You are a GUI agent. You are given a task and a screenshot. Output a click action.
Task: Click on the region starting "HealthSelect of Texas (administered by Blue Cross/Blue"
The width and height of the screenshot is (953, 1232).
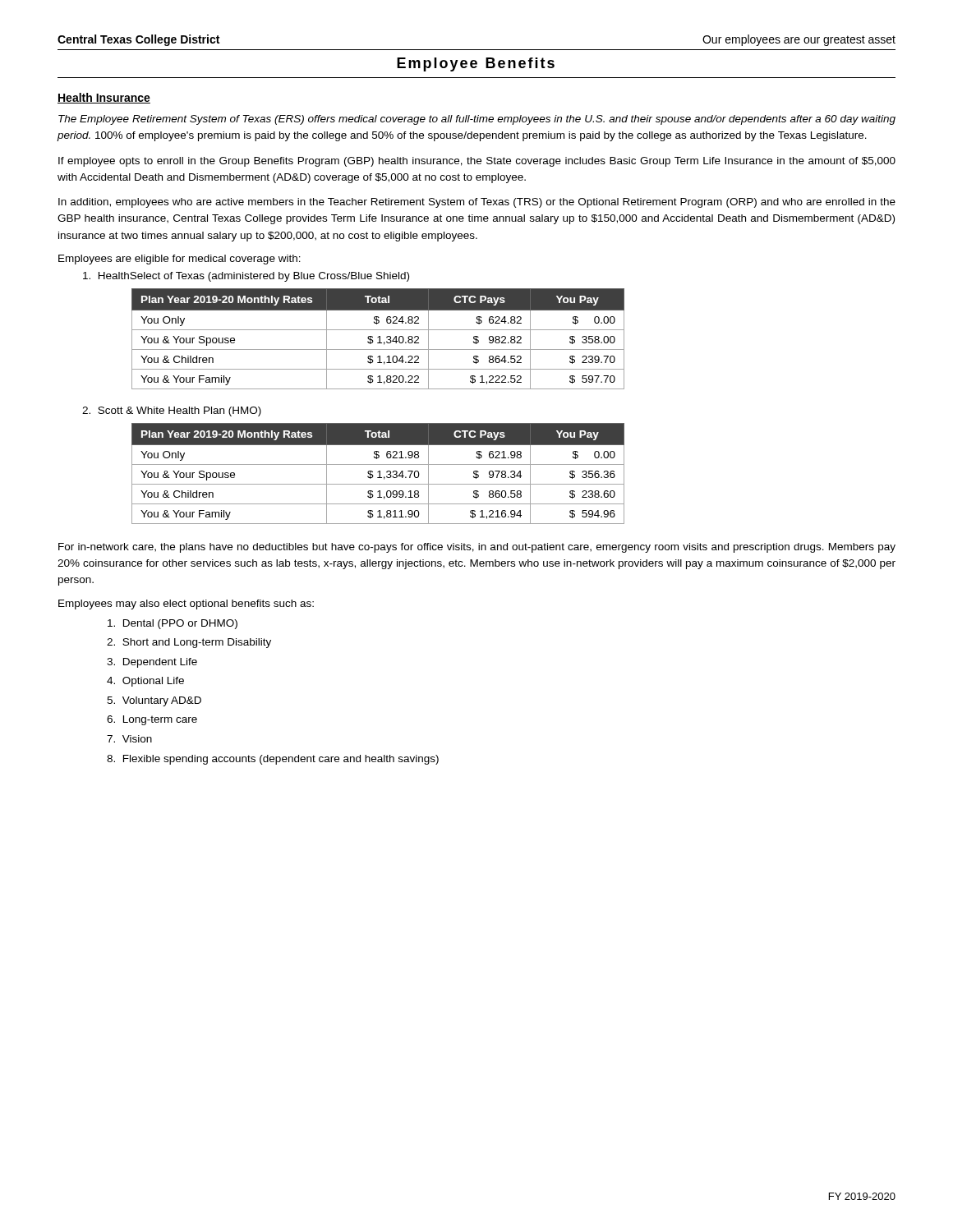pos(246,275)
